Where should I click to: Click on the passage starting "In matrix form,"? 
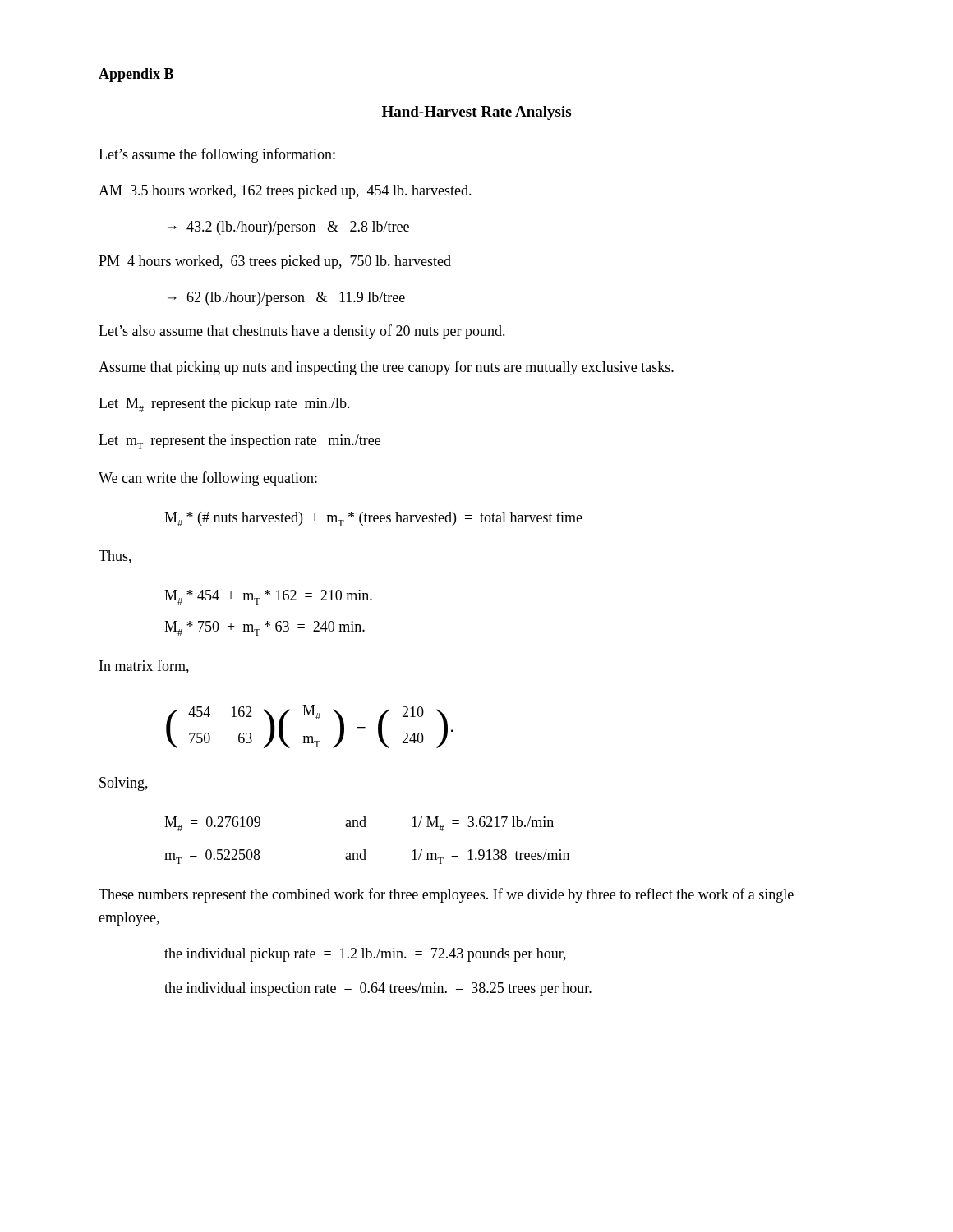(x=144, y=666)
